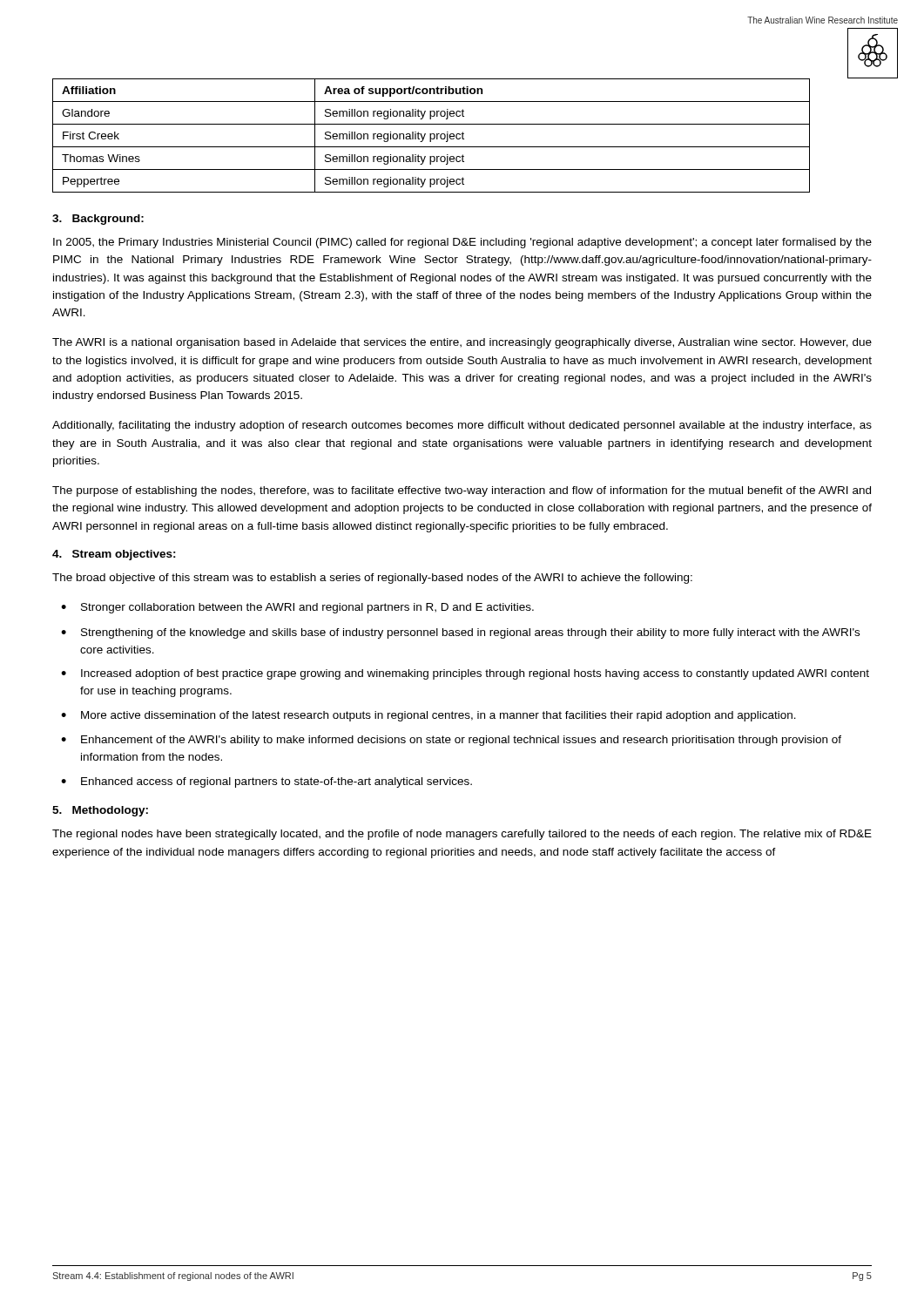Where is the passage that starts "Additionally, facilitating the industry adoption of"?
The image size is (924, 1307).
(462, 443)
